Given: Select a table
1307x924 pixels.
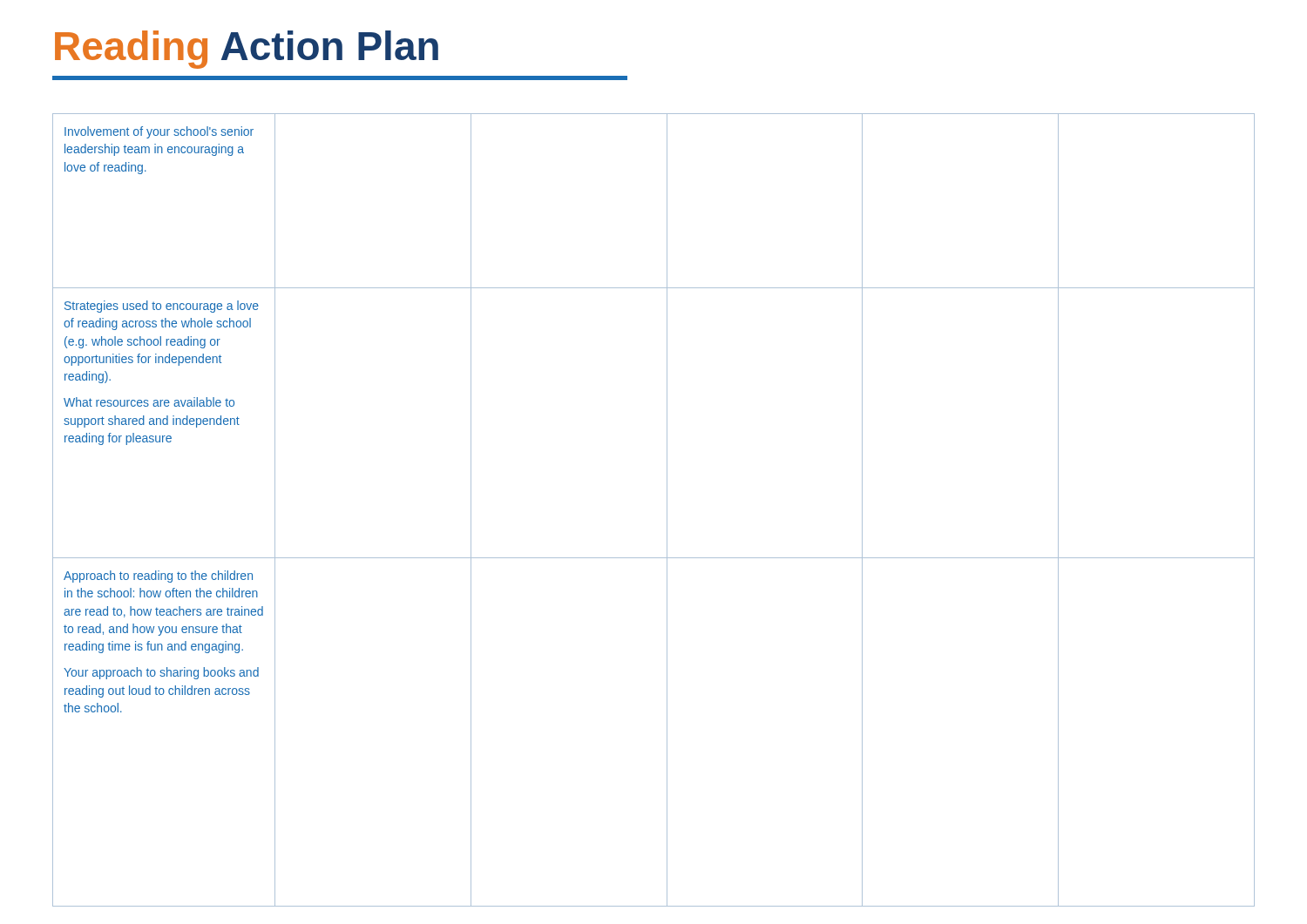Looking at the screenshot, I should [654, 506].
